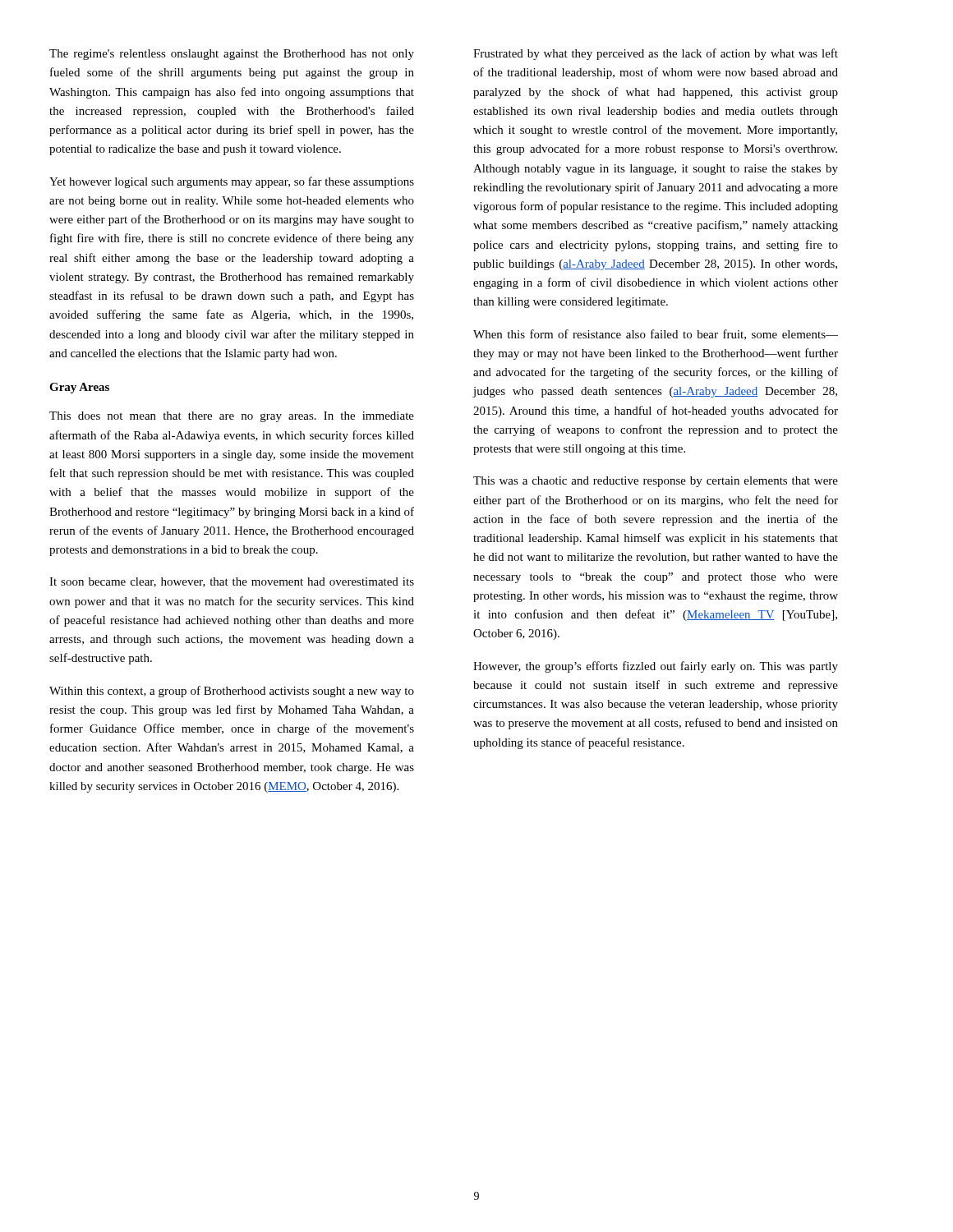Navigate to the passage starting "This was a chaotic"
953x1232 pixels.
click(x=656, y=557)
